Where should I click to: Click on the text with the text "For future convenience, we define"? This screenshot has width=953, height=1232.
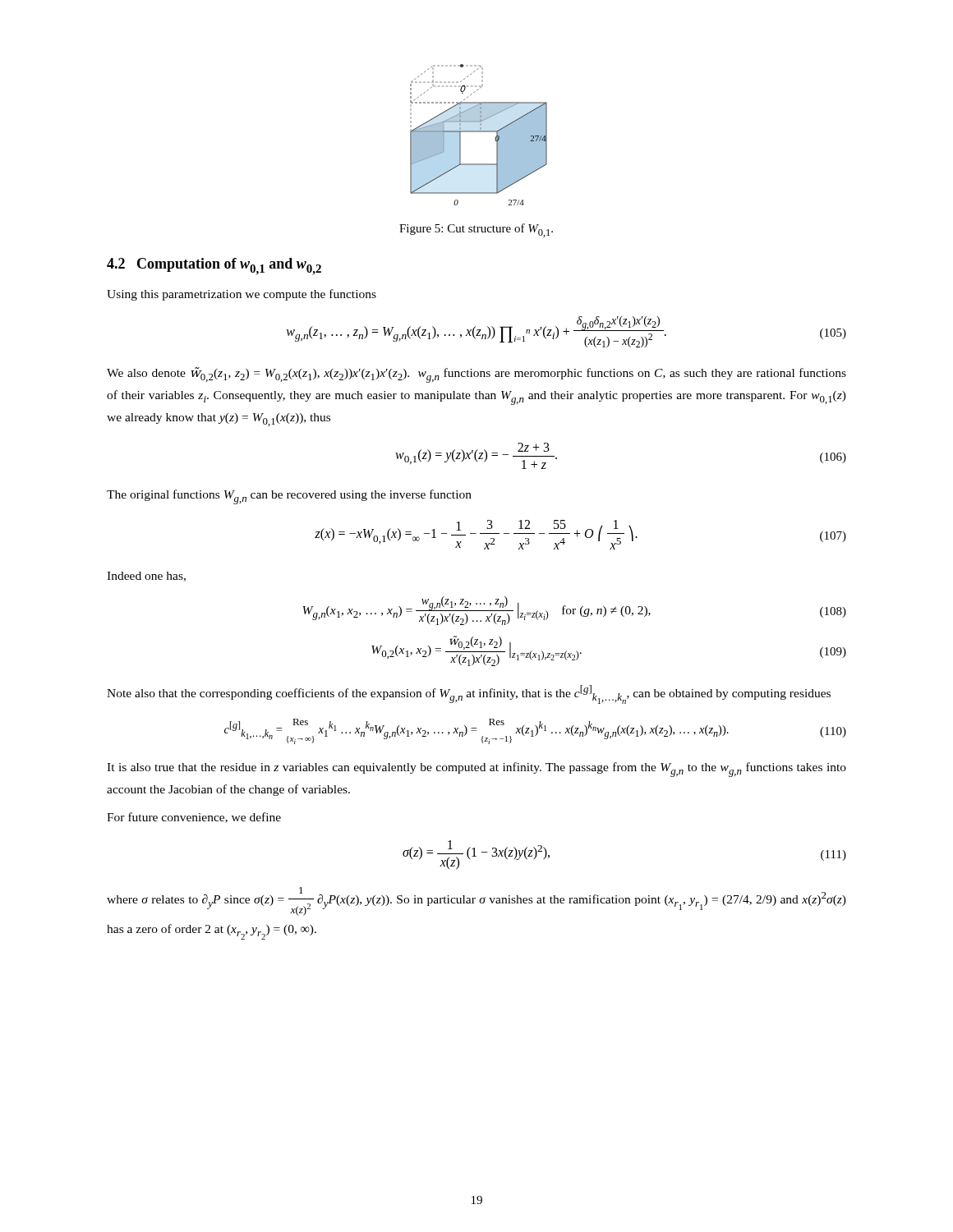[x=194, y=817]
